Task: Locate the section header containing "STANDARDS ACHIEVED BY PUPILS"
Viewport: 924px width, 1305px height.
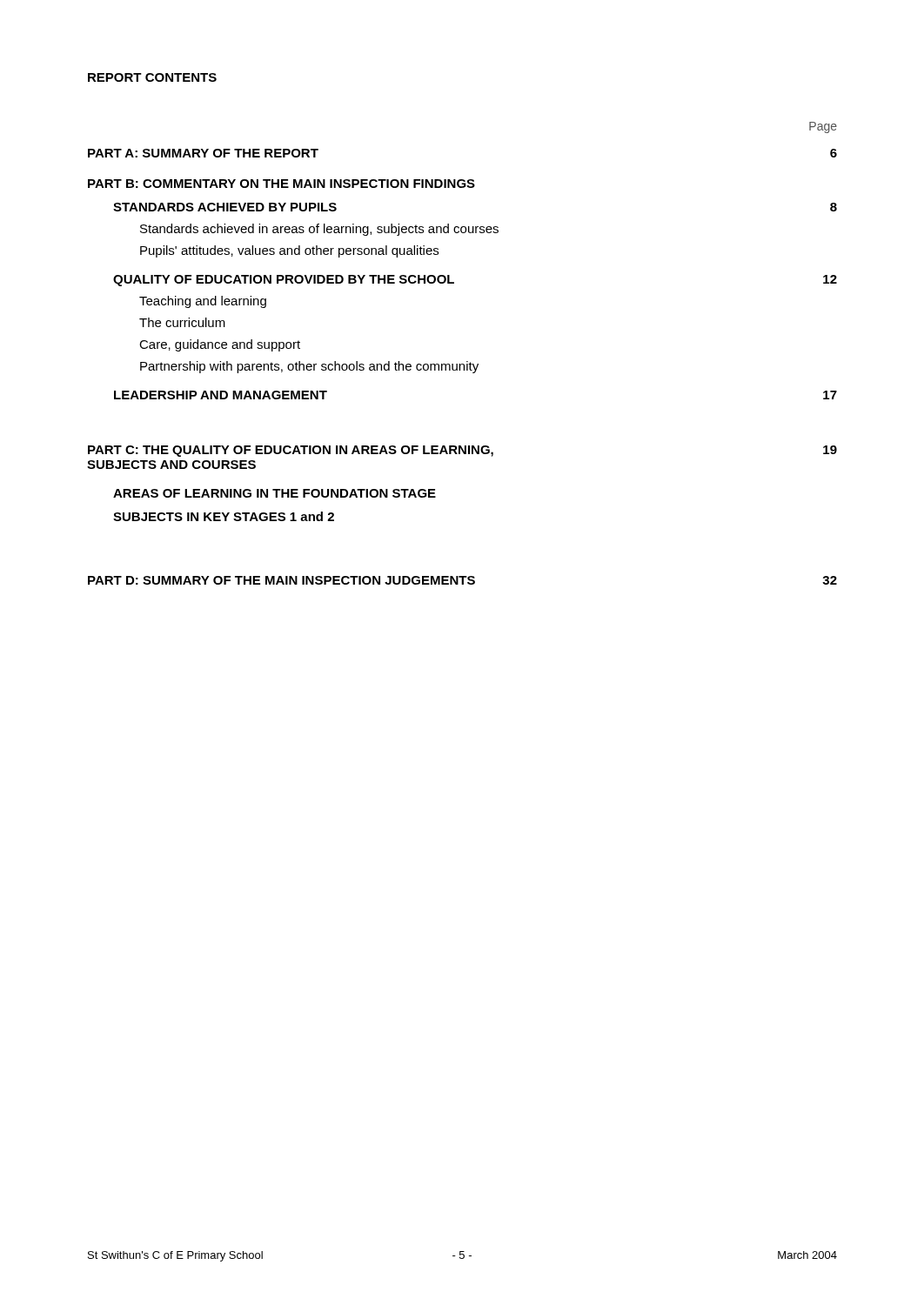Action: pos(228,207)
